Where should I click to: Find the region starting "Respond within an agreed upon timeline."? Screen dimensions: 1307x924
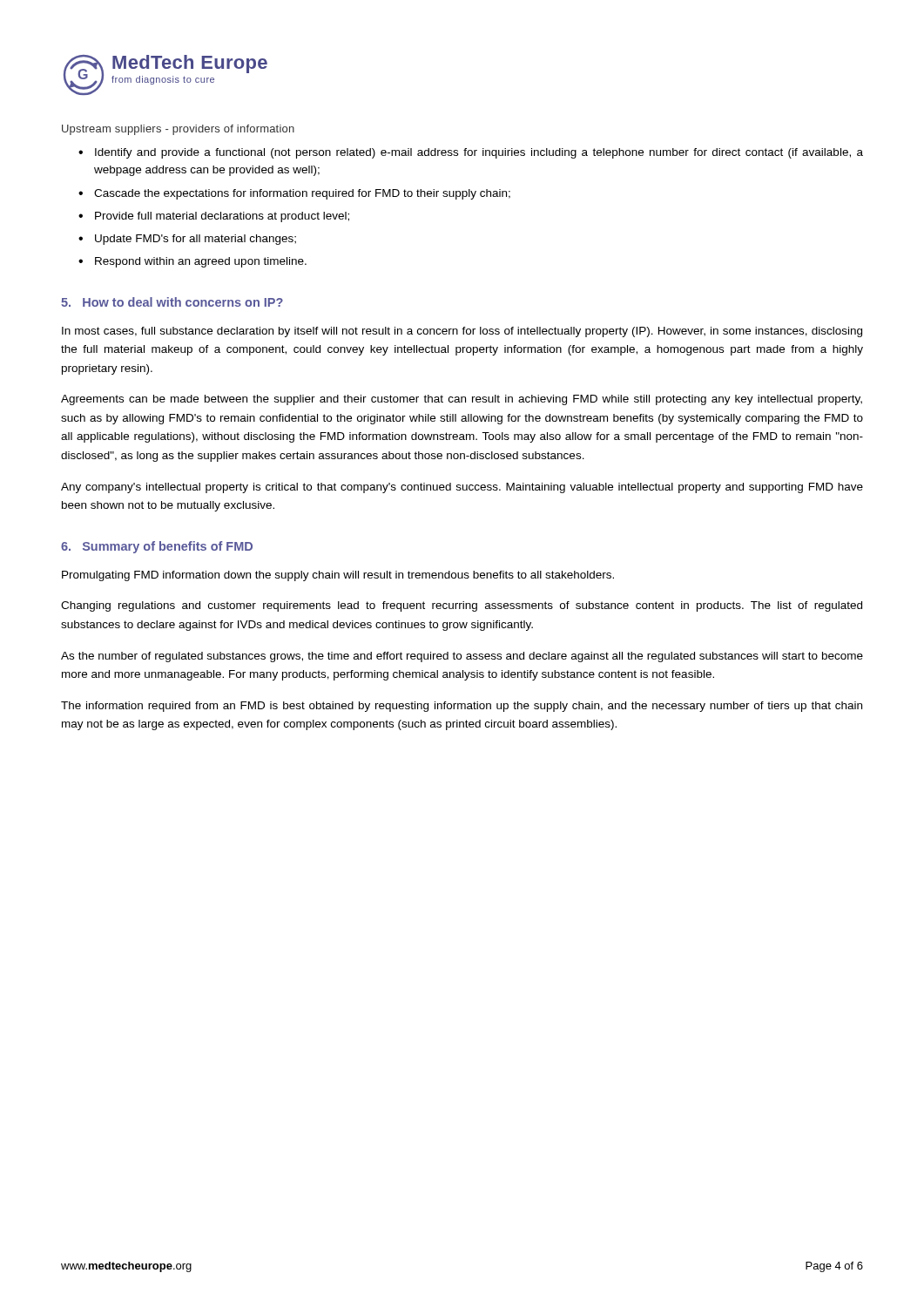pyautogui.click(x=201, y=261)
